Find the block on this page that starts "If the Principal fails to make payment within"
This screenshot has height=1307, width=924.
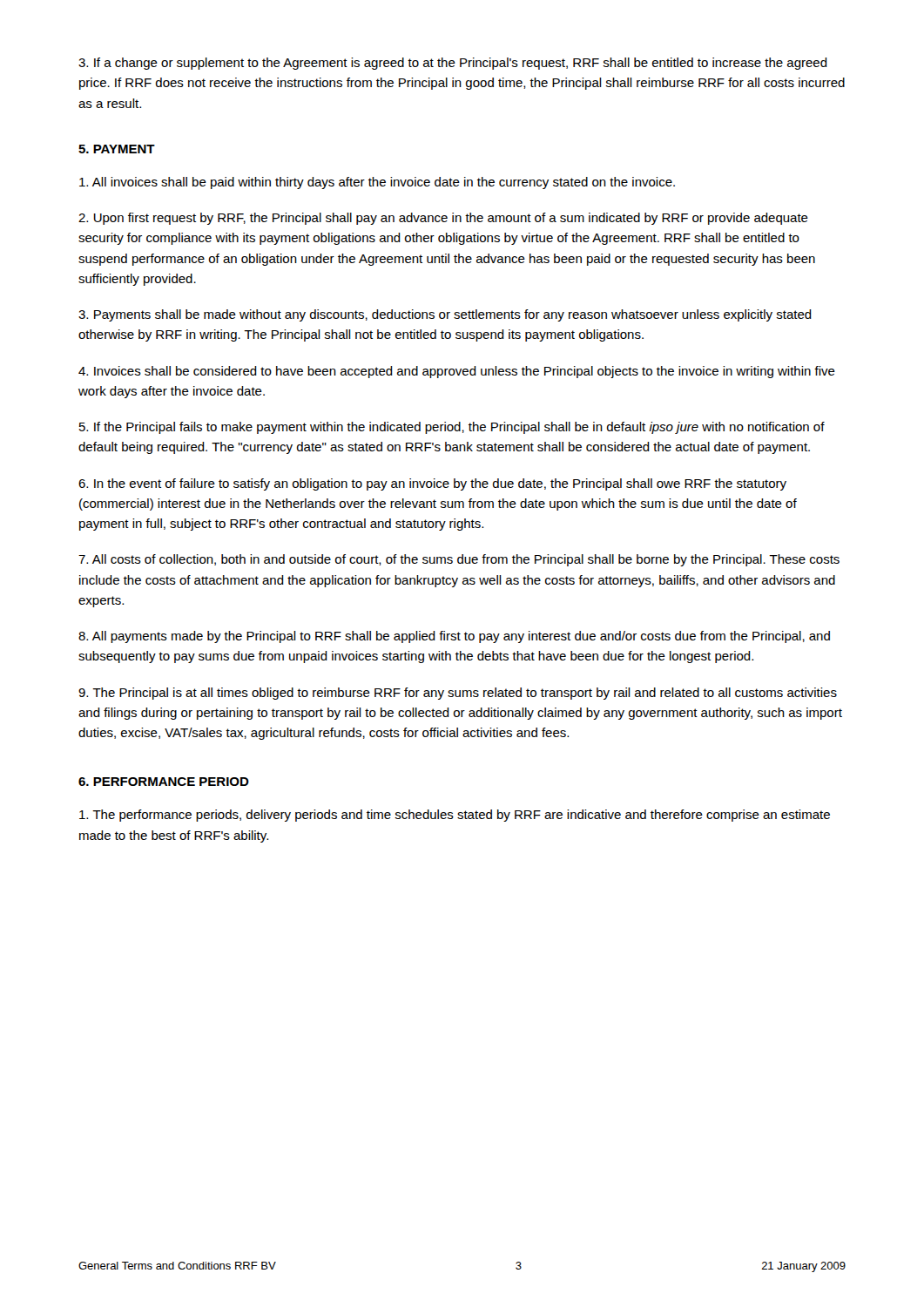(451, 437)
